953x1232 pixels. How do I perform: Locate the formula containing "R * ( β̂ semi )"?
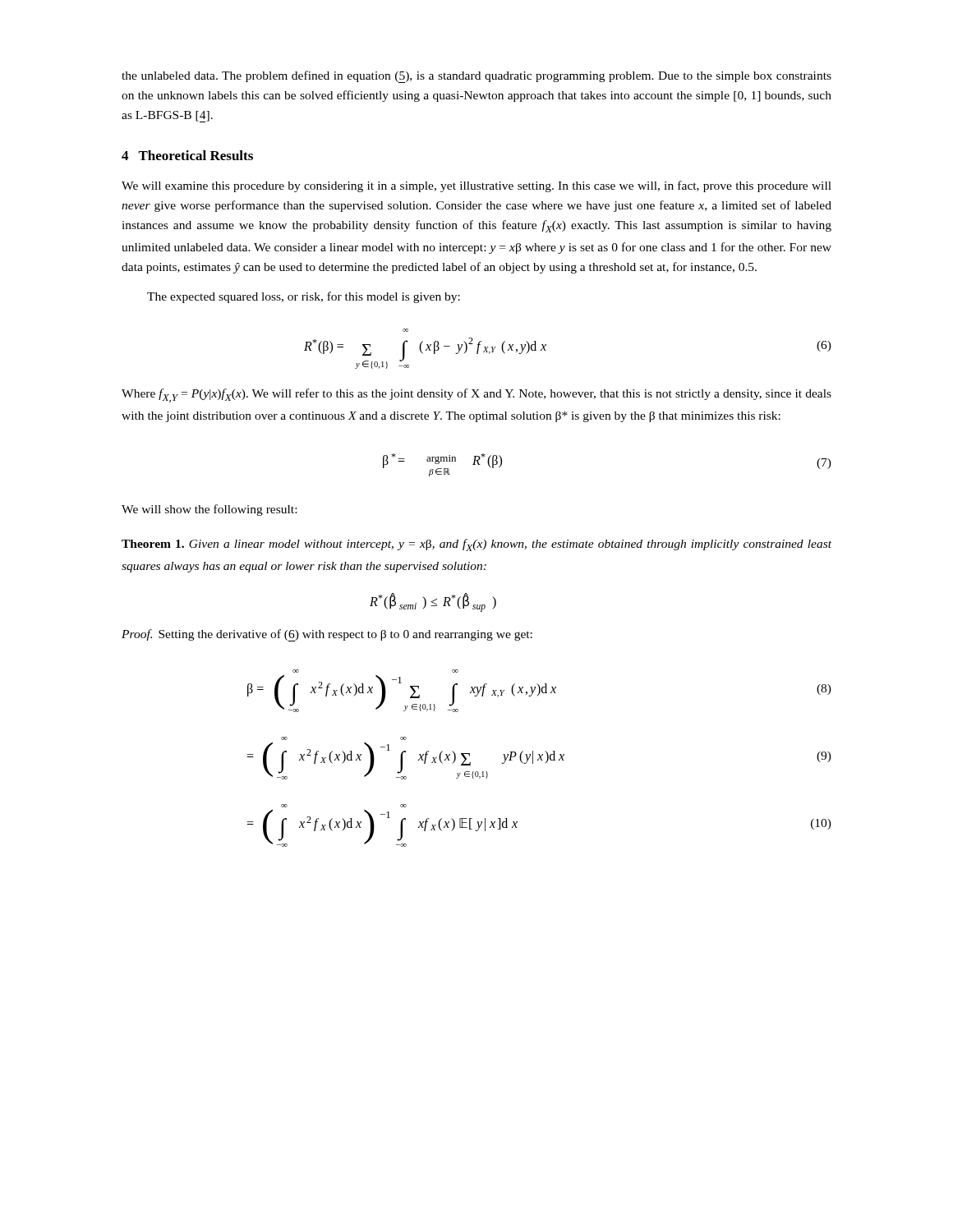pos(476,600)
